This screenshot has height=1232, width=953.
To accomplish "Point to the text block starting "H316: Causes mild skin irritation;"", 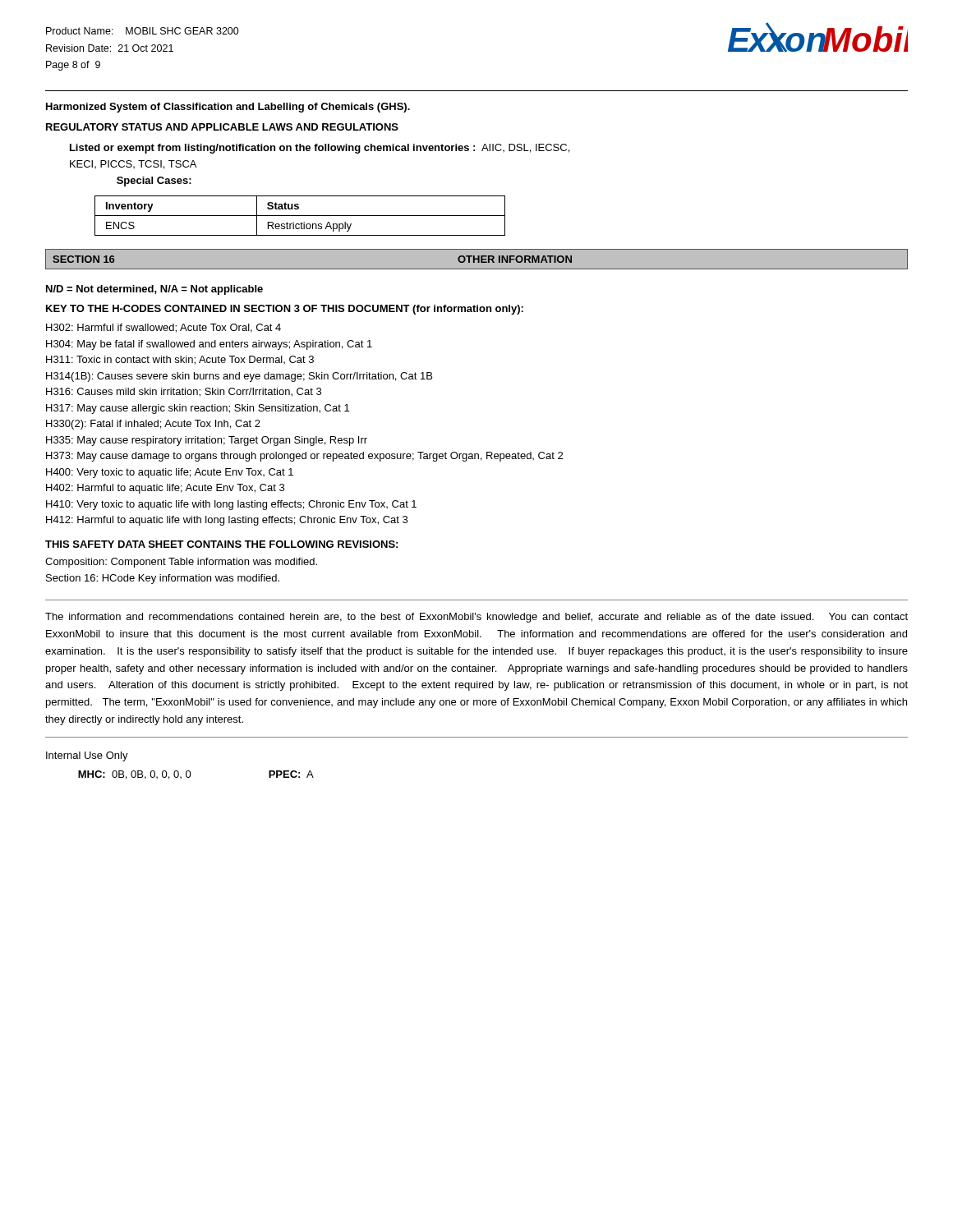I will 184,392.
